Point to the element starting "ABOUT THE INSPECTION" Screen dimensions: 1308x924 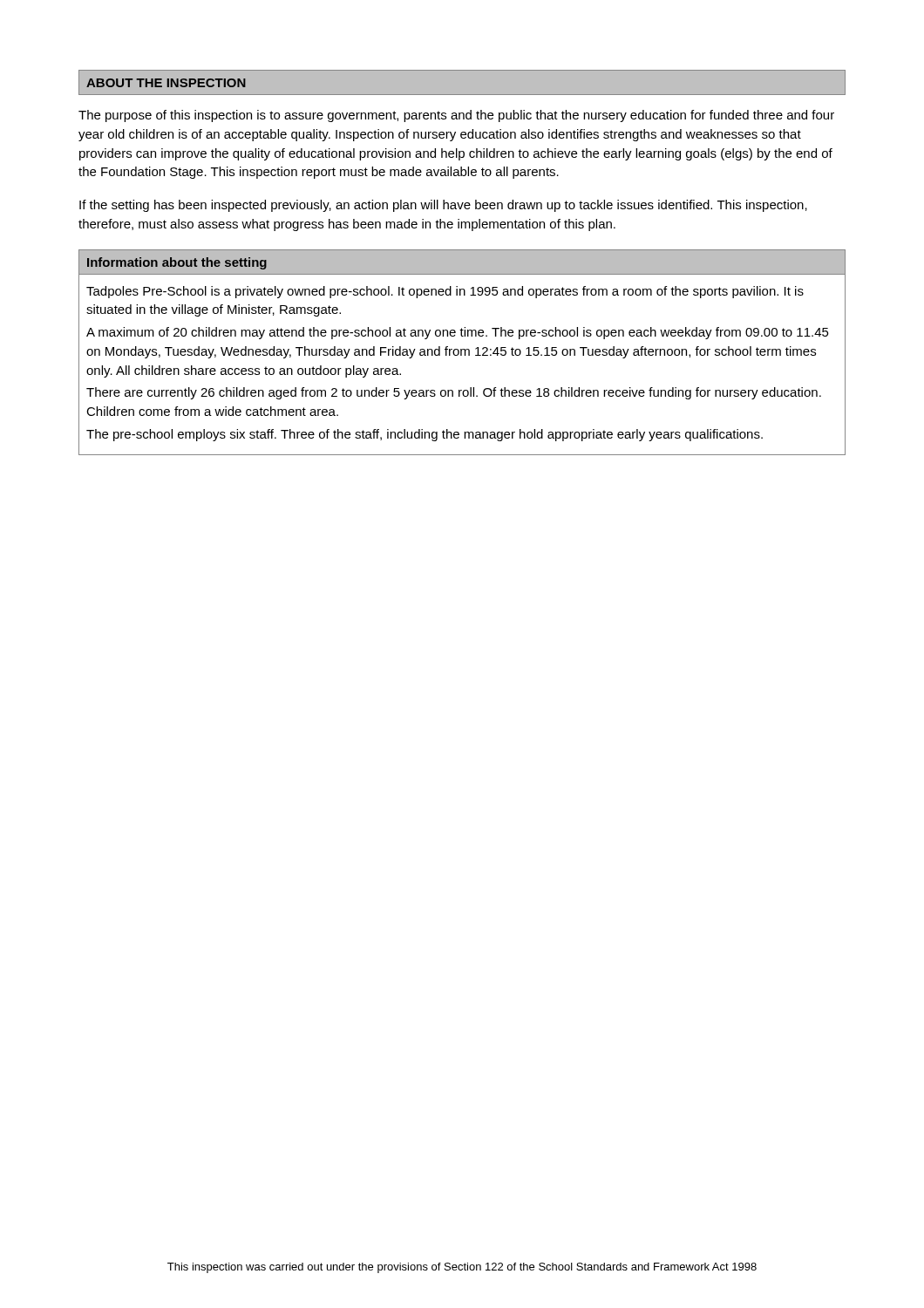[166, 82]
